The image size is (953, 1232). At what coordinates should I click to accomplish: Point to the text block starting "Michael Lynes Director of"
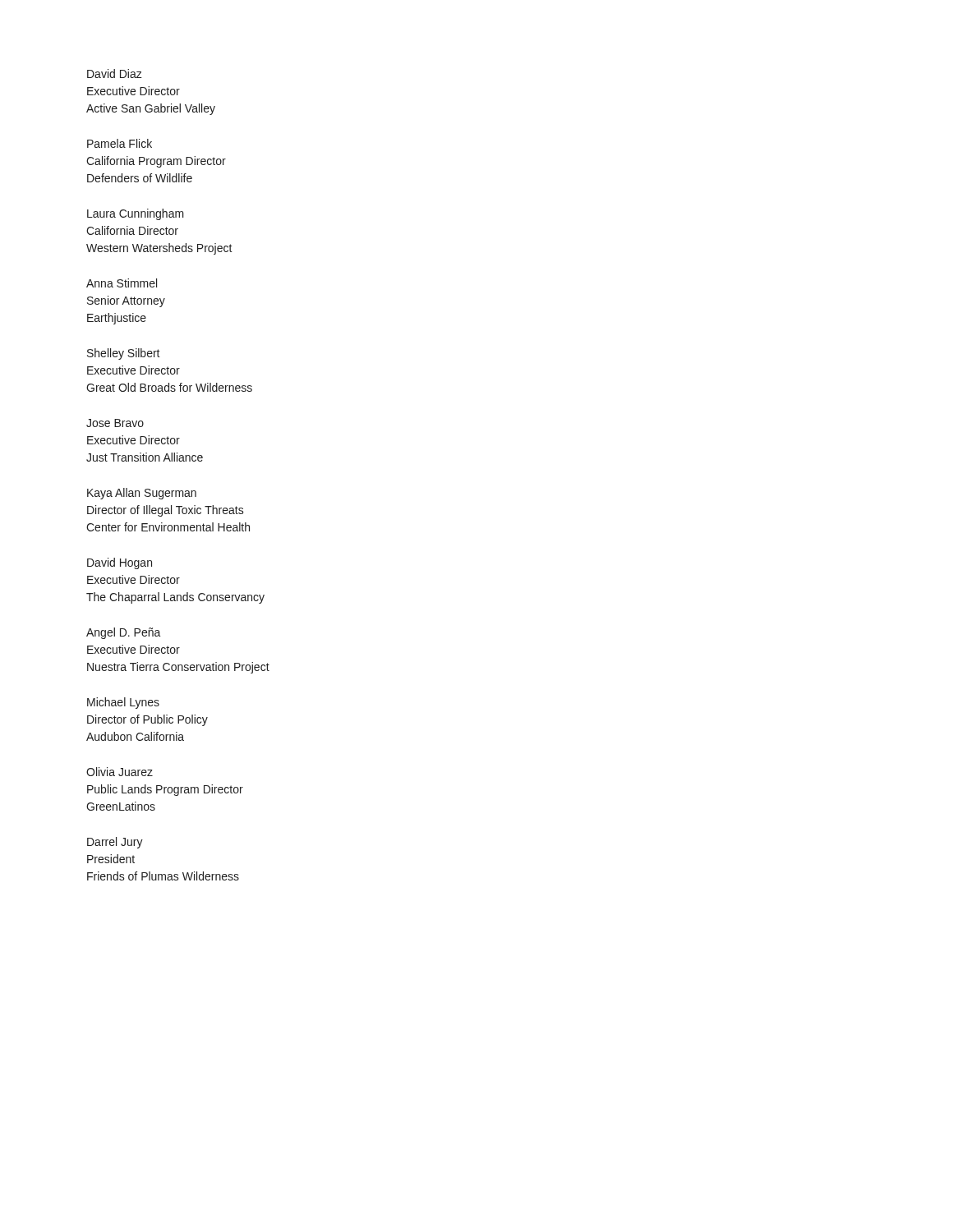[x=123, y=703]
